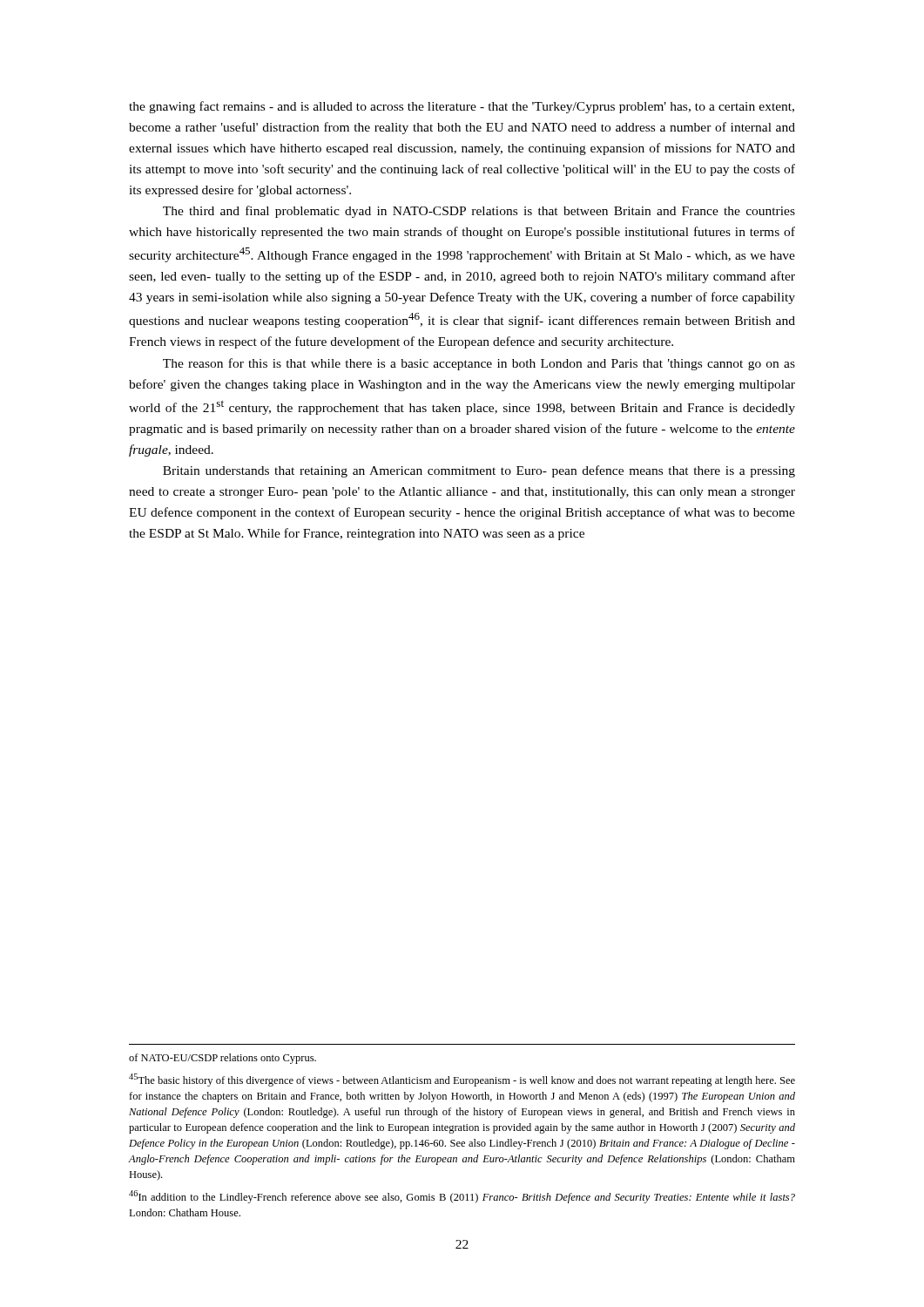
Task: Locate the text block with the text "The reason for this is that while"
Action: 462,406
